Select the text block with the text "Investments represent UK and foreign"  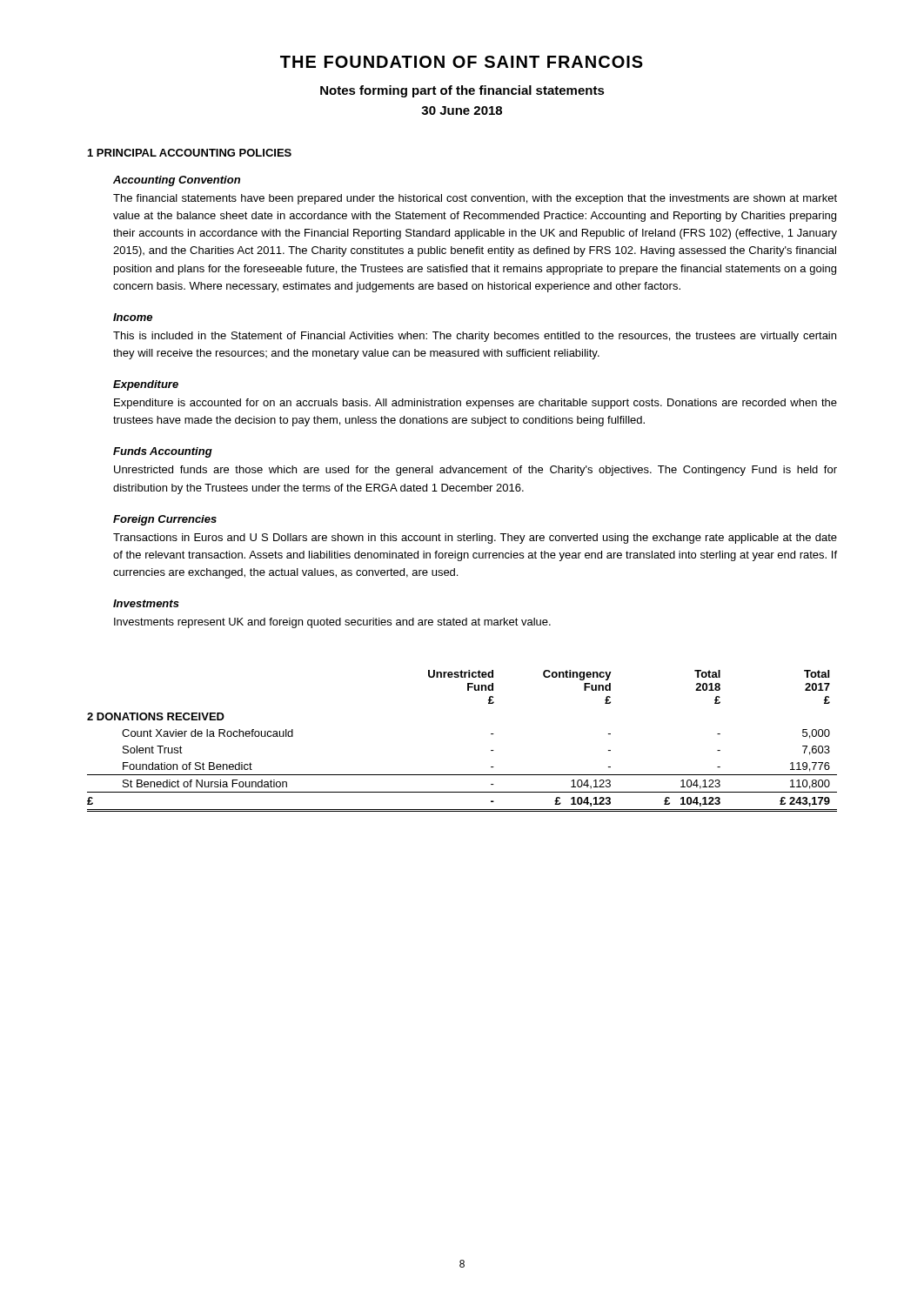pos(332,622)
